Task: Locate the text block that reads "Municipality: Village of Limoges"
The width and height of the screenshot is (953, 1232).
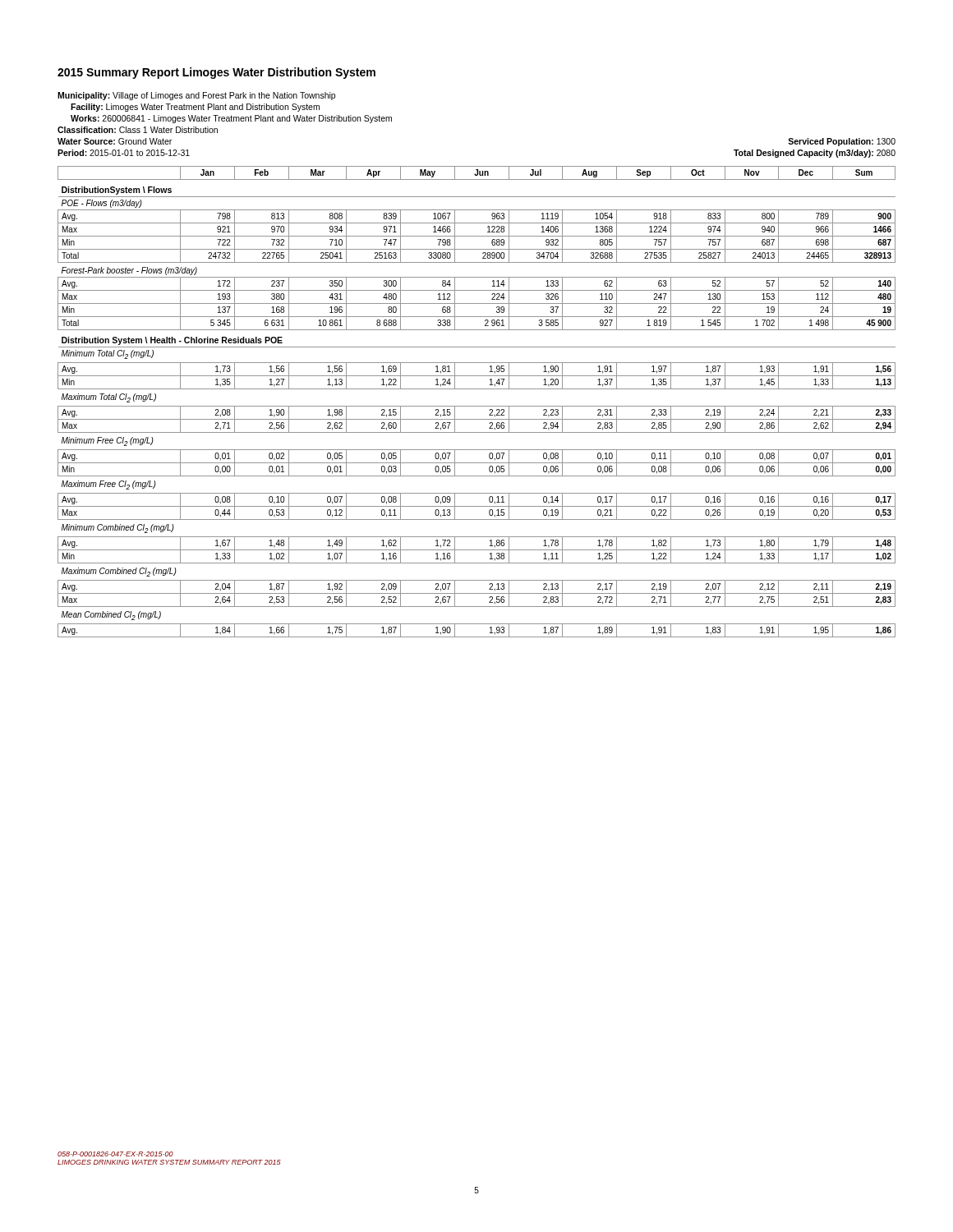Action: pyautogui.click(x=197, y=95)
